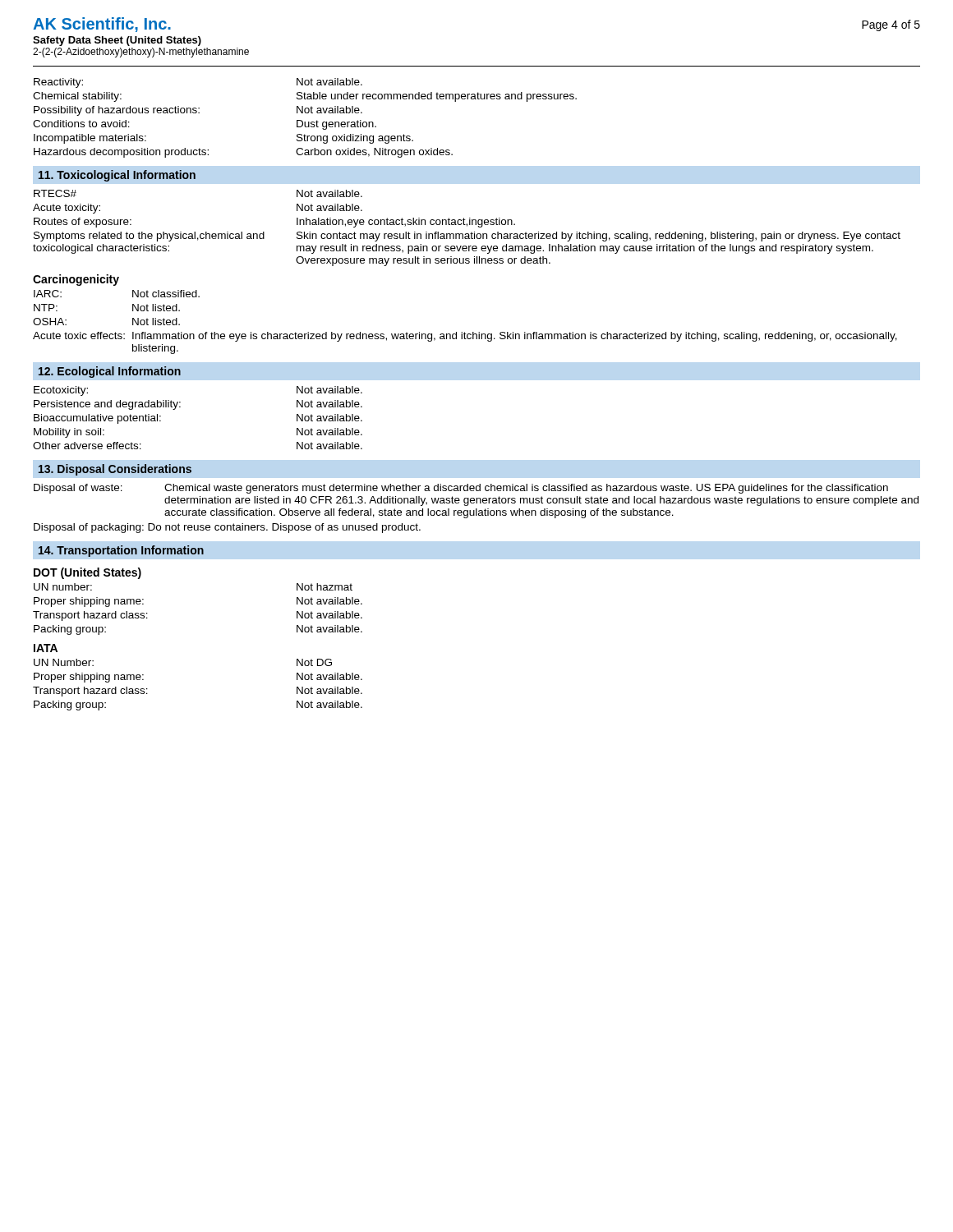Image resolution: width=953 pixels, height=1232 pixels.
Task: Select the text block containing "Disposal of waste: Chemical waste"
Action: click(476, 507)
